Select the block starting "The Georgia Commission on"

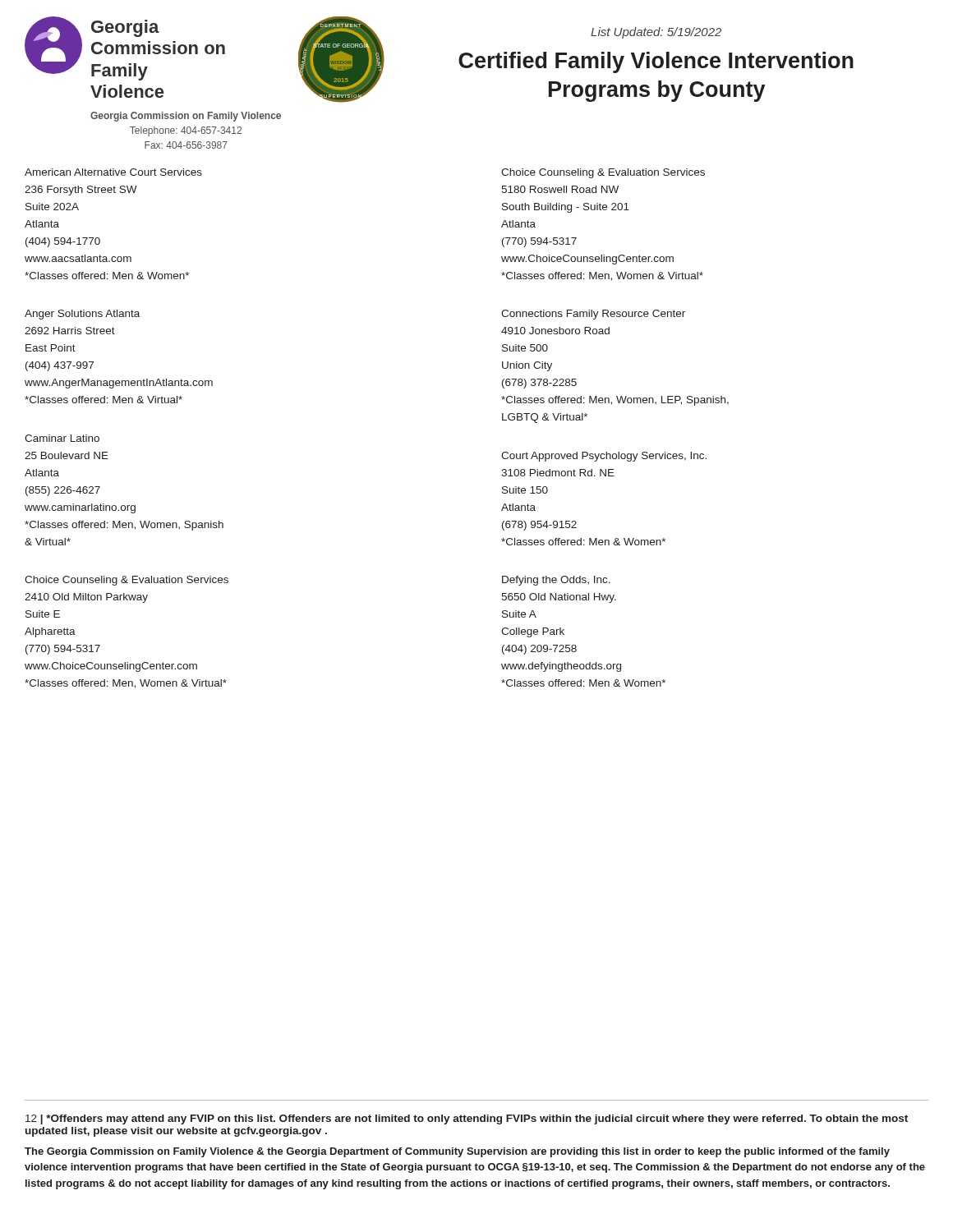pyautogui.click(x=475, y=1167)
